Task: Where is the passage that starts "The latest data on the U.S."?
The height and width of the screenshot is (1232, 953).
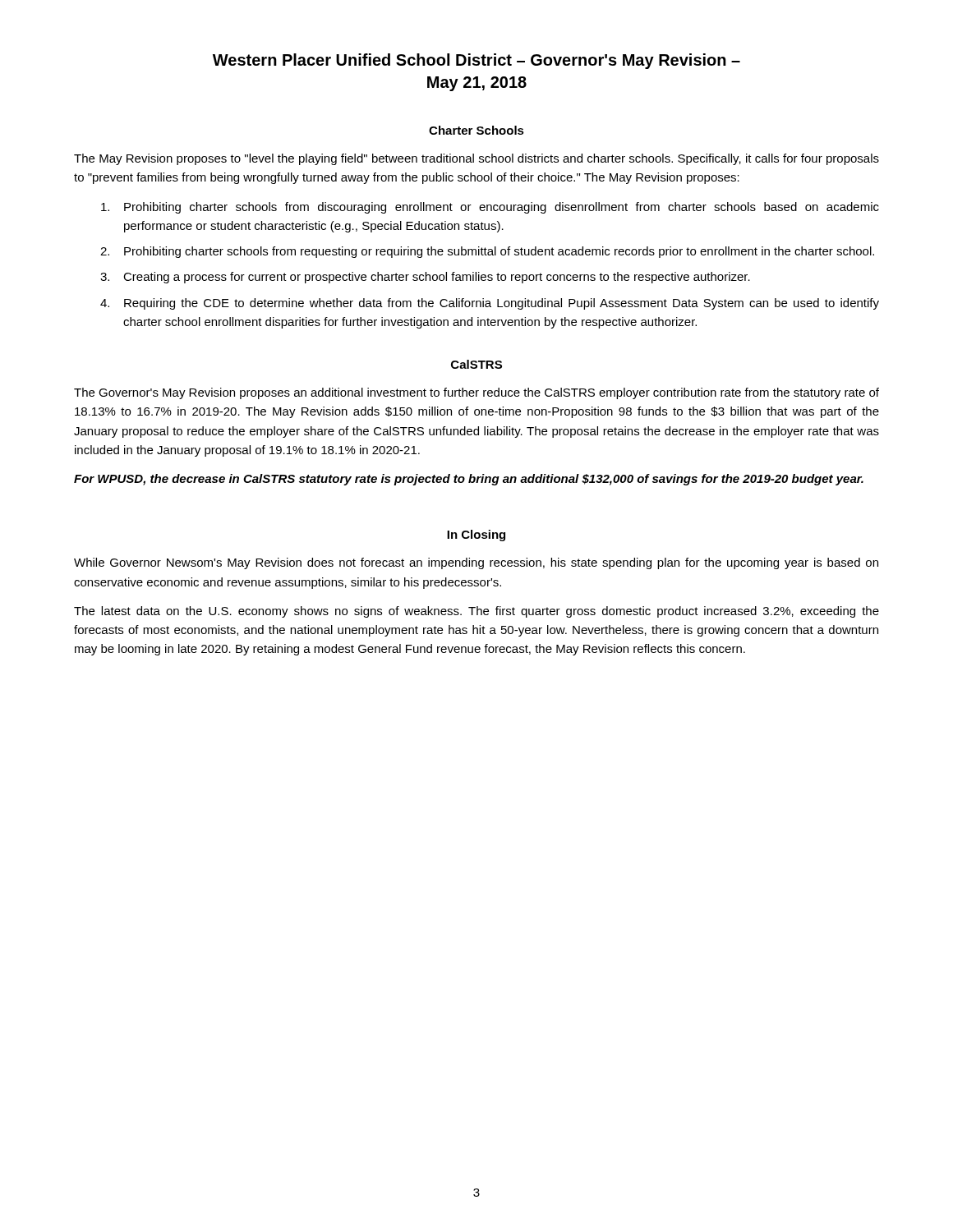Action: pyautogui.click(x=476, y=630)
